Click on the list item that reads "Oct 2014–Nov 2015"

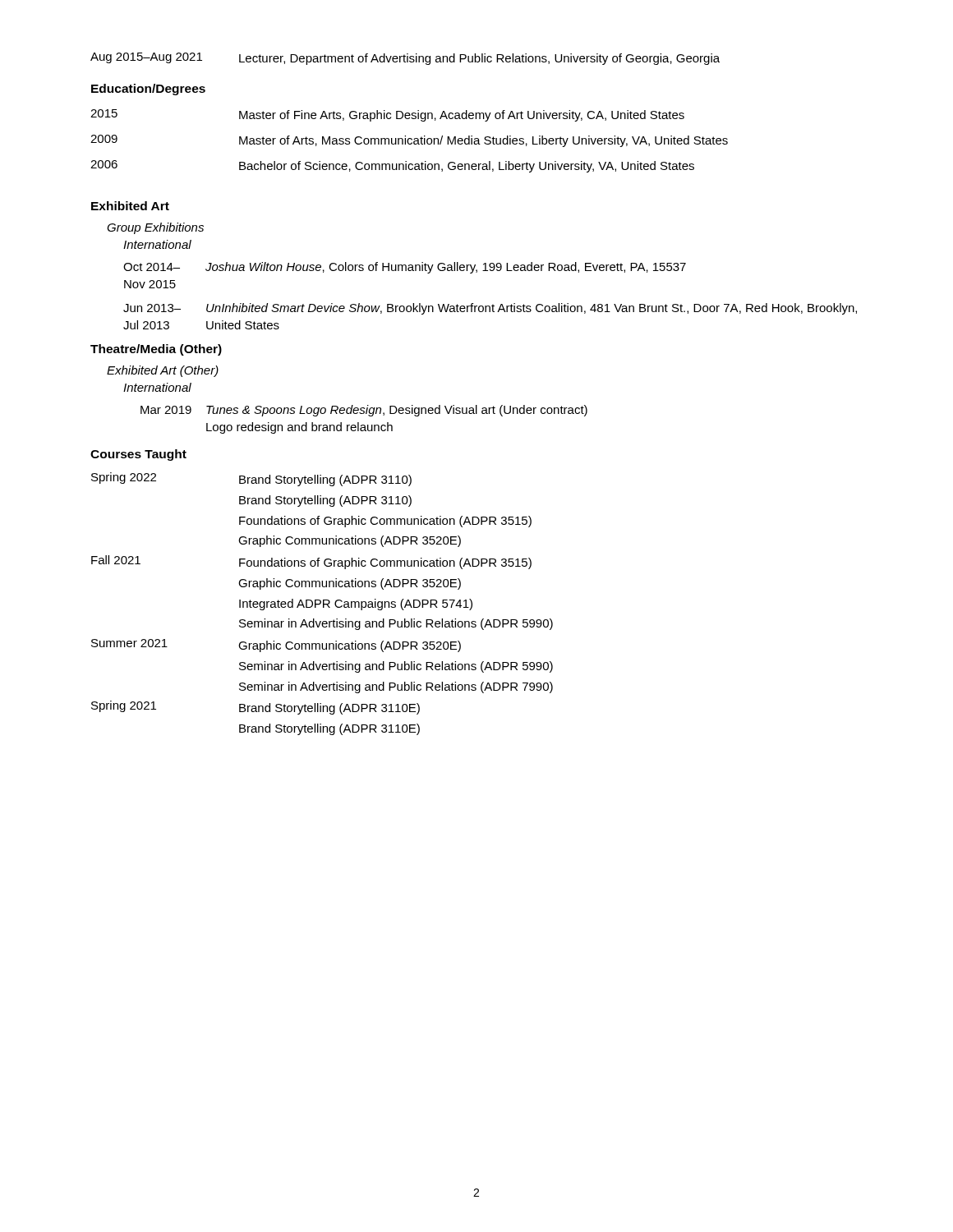pos(493,275)
